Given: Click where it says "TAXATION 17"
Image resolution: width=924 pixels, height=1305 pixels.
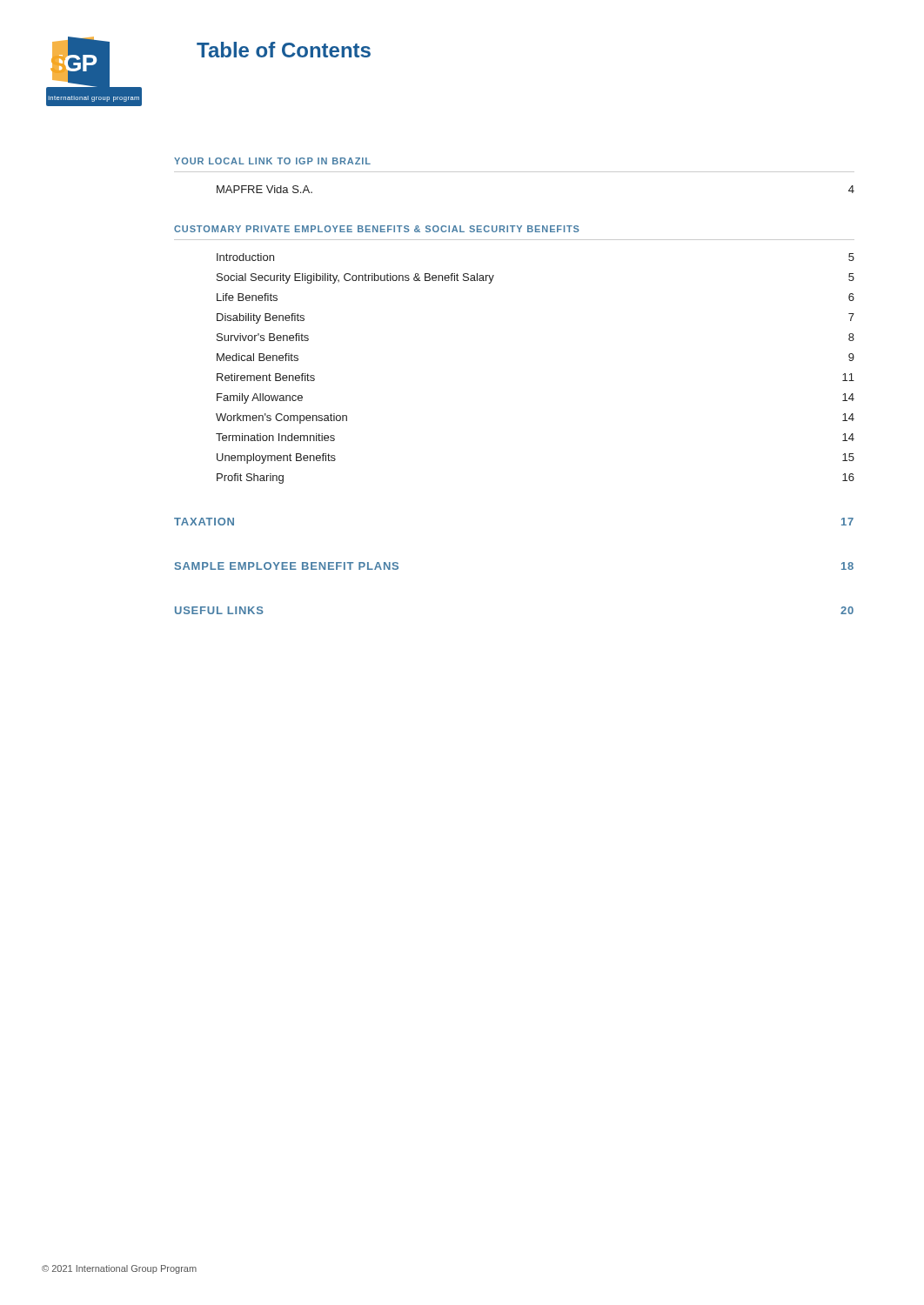Looking at the screenshot, I should coord(204,522).
